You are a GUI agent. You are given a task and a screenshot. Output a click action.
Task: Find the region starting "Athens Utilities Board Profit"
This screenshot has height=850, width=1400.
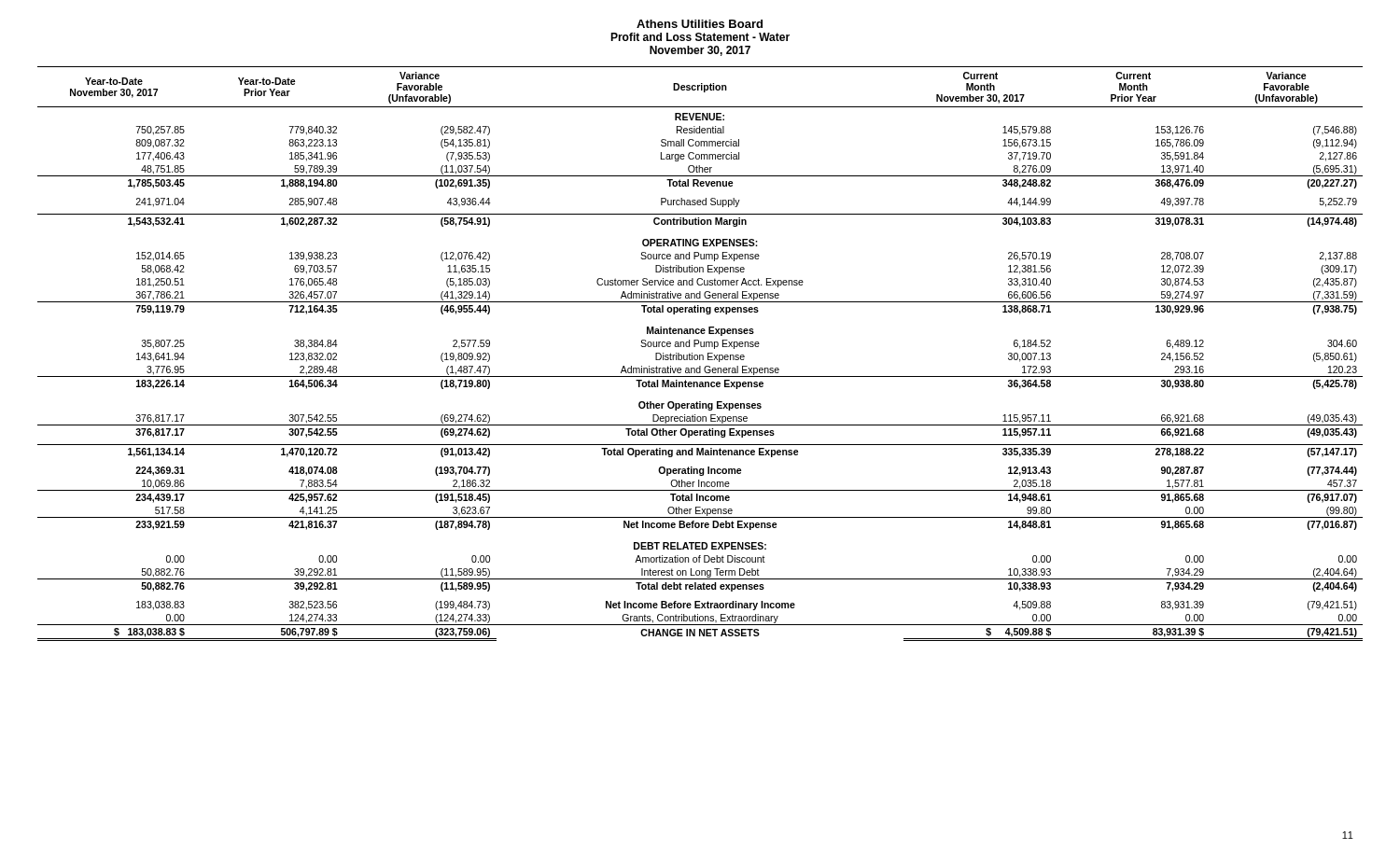click(x=700, y=37)
